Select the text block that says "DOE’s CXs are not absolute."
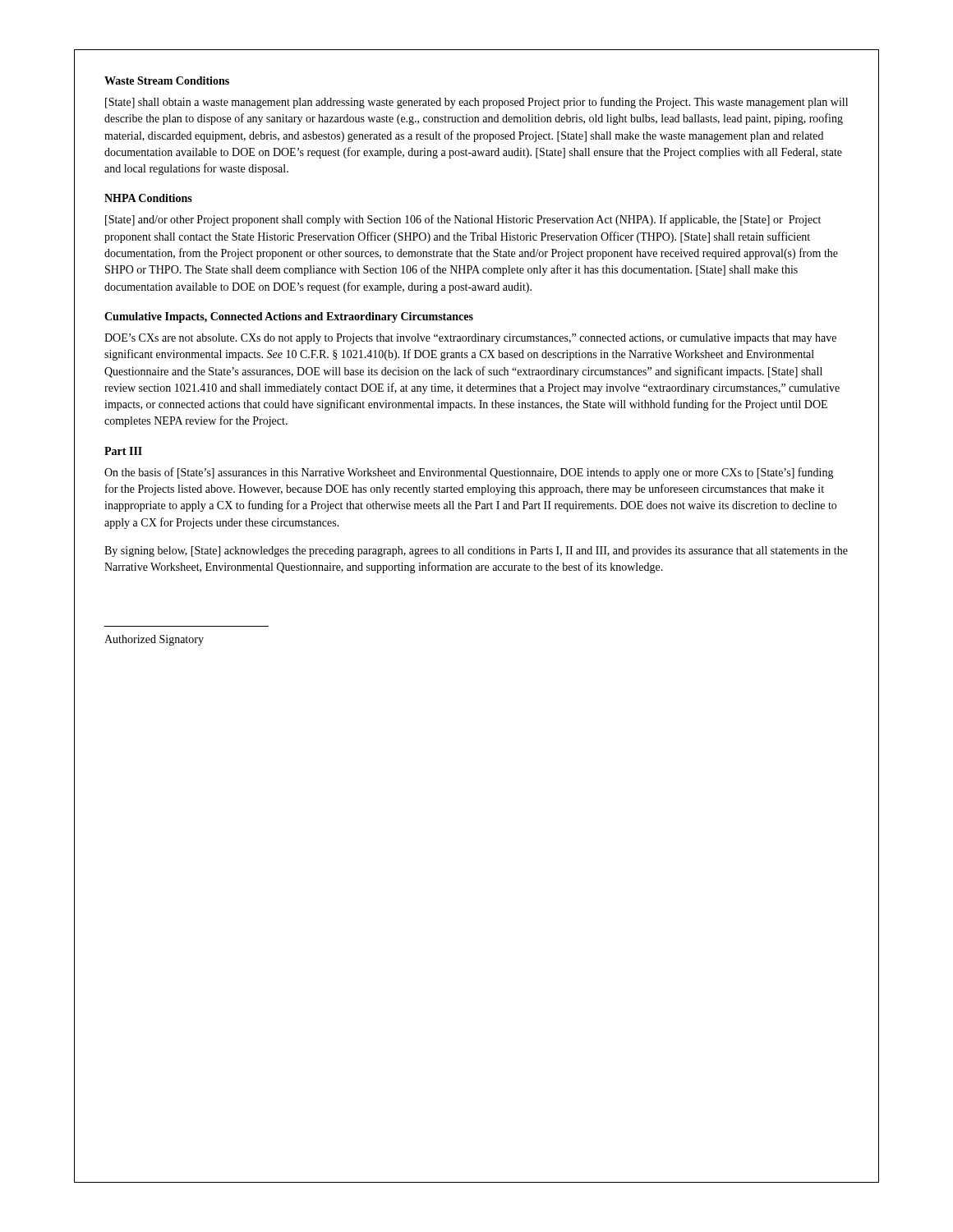This screenshot has width=953, height=1232. pos(472,380)
